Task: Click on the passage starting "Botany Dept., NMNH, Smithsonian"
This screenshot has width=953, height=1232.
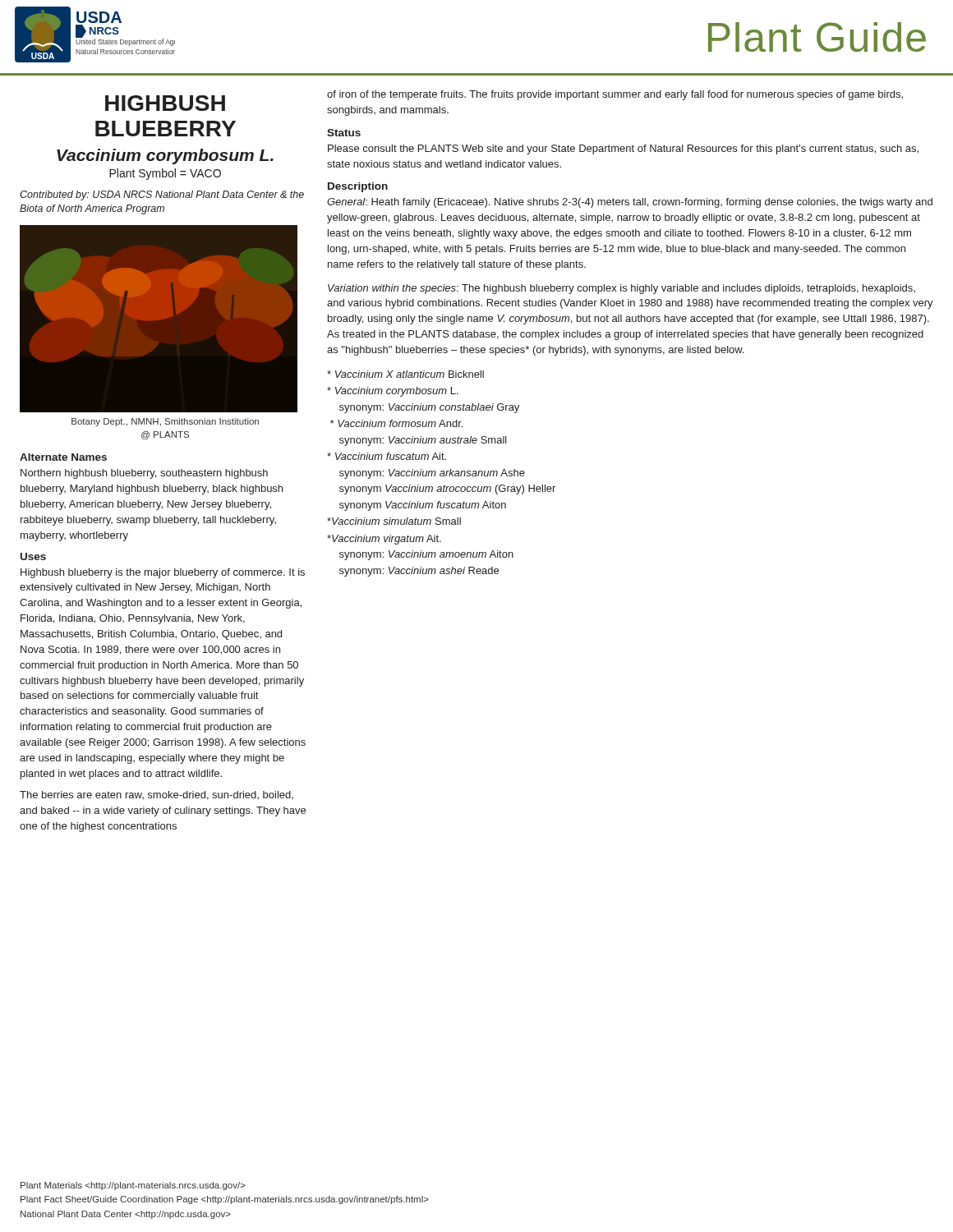Action: tap(165, 428)
